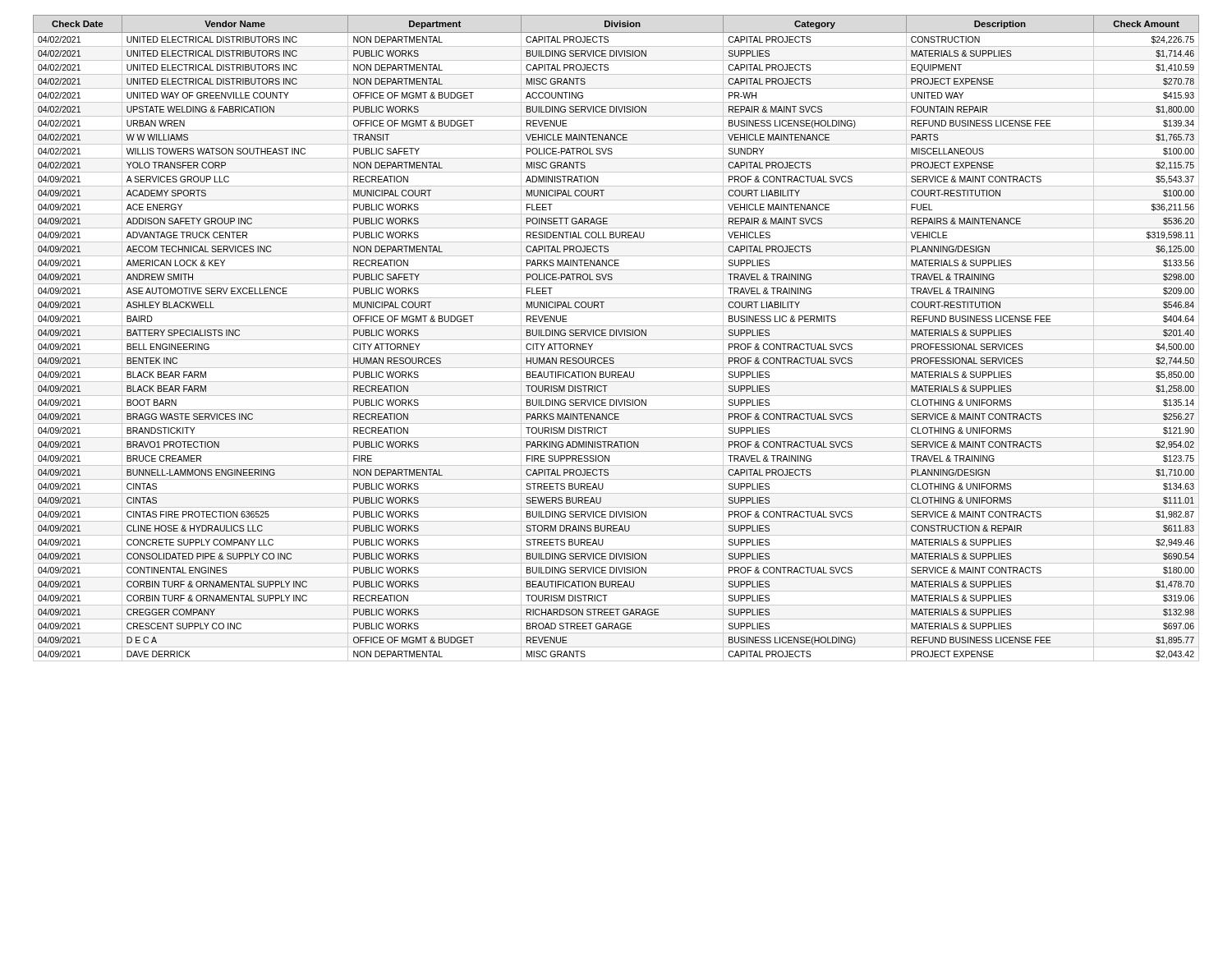Viewport: 1232px width, 953px height.
Task: Find a table
Action: coord(616,338)
